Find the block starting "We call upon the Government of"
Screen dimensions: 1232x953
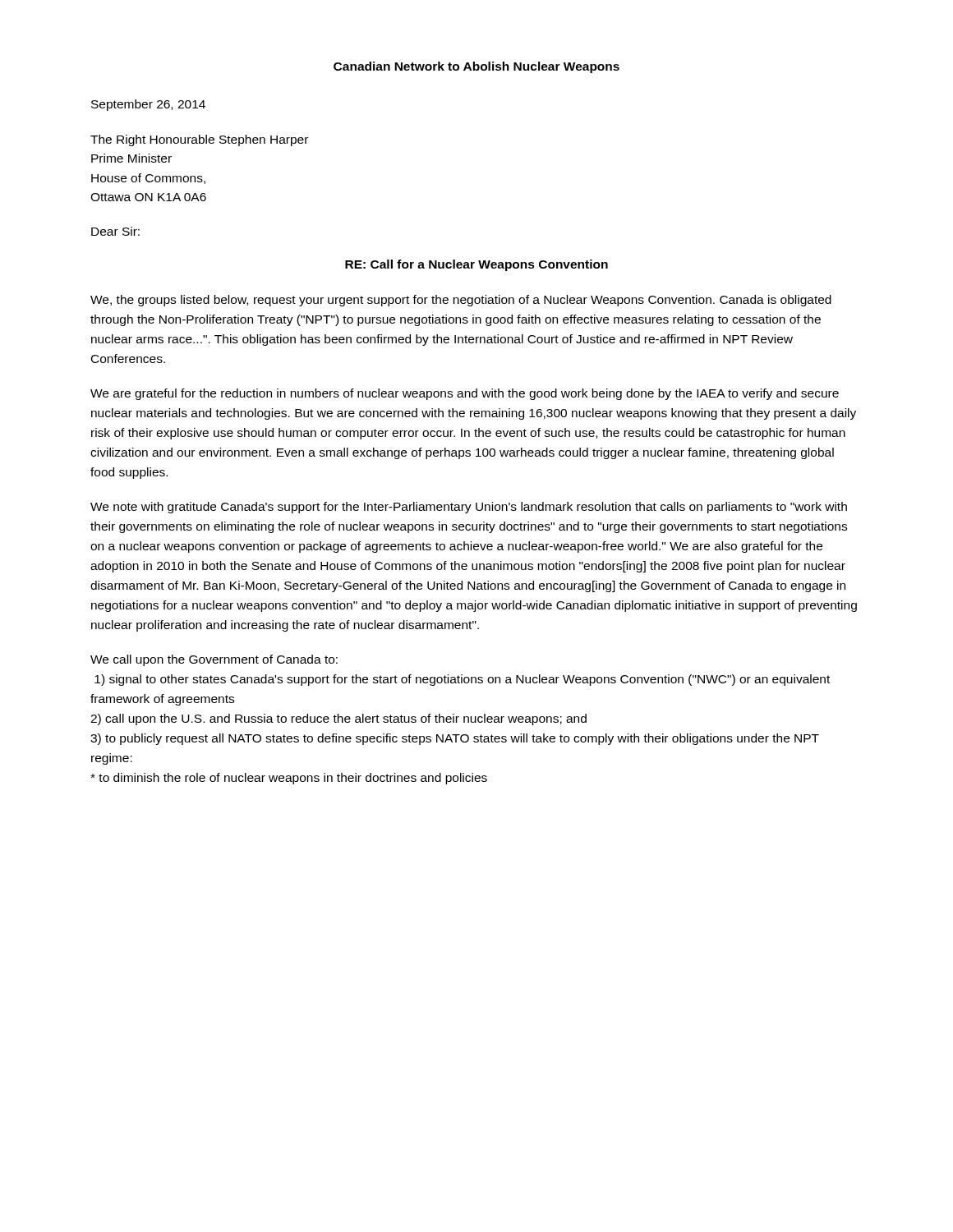click(476, 719)
